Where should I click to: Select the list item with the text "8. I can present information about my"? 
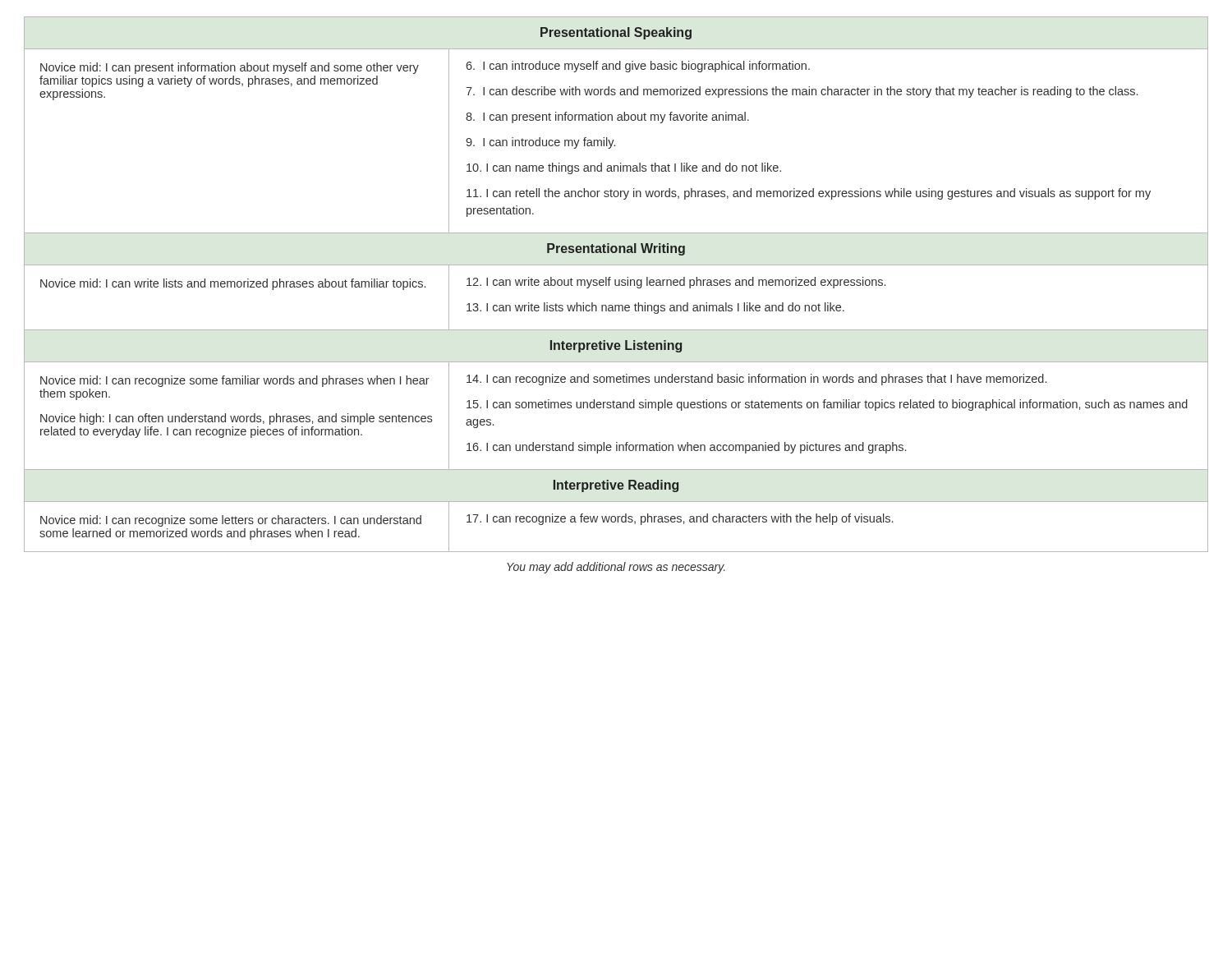[608, 117]
